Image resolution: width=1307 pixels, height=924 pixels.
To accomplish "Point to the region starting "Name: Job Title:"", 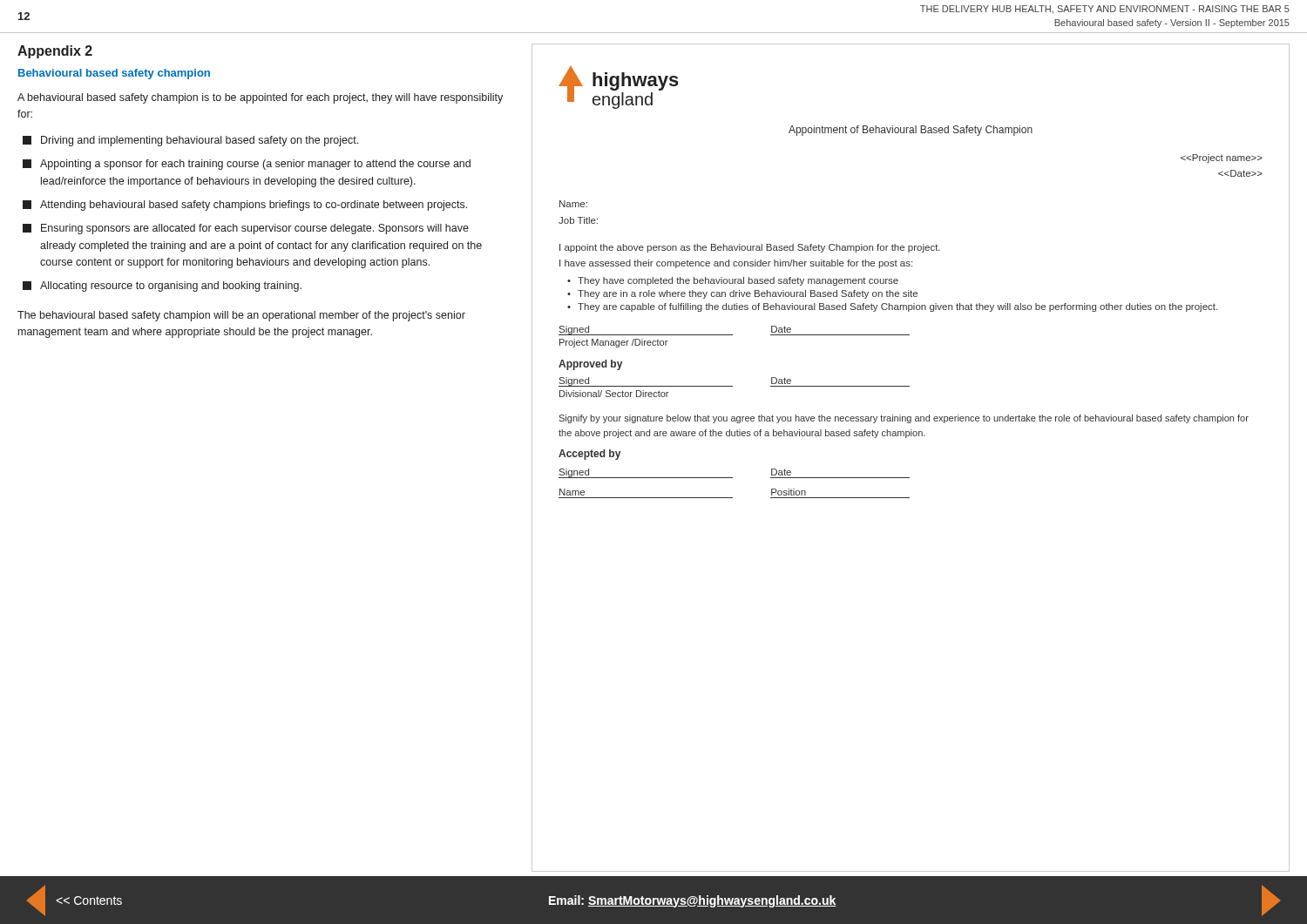I will click(579, 212).
